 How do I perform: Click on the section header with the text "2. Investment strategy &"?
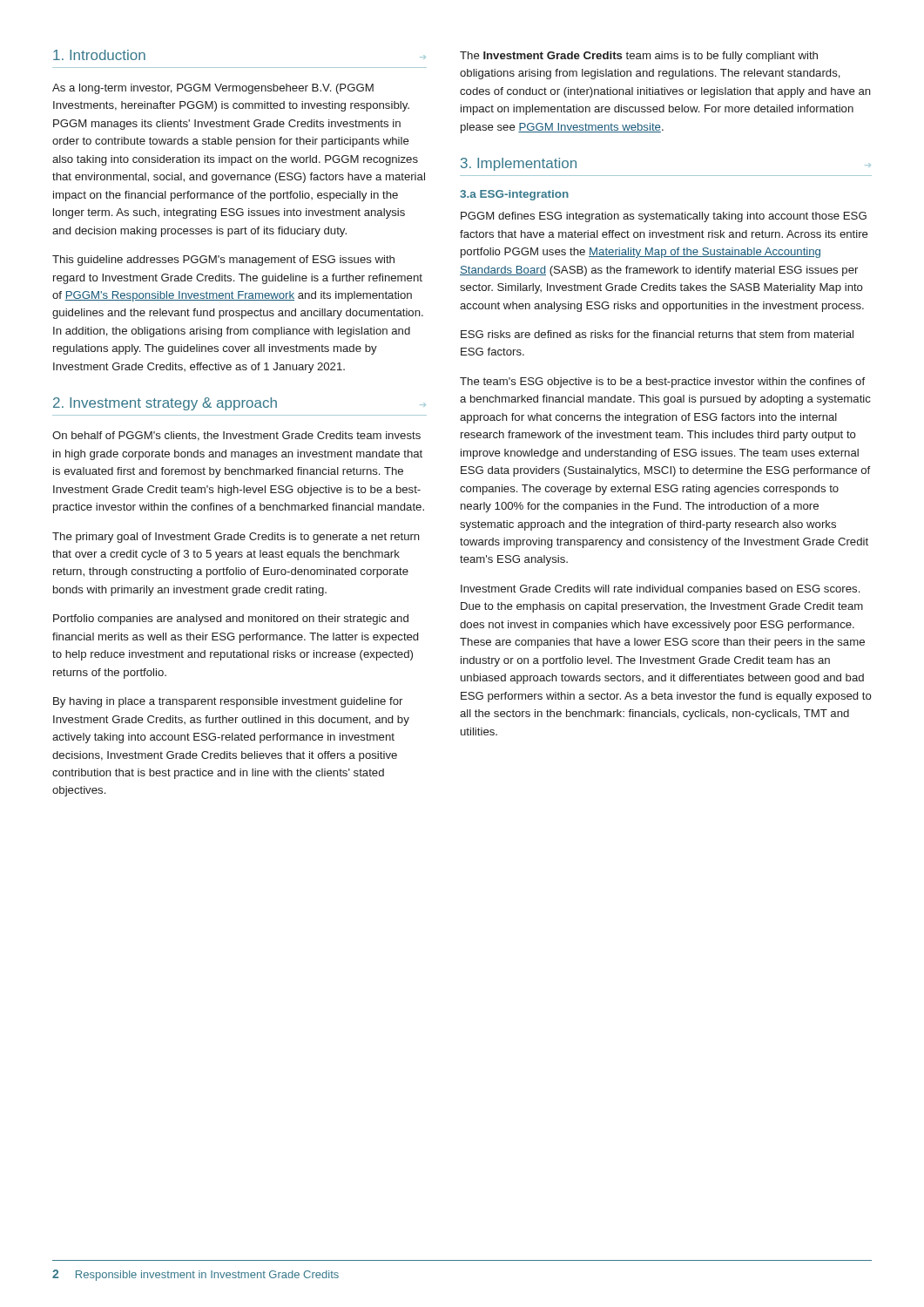click(240, 405)
